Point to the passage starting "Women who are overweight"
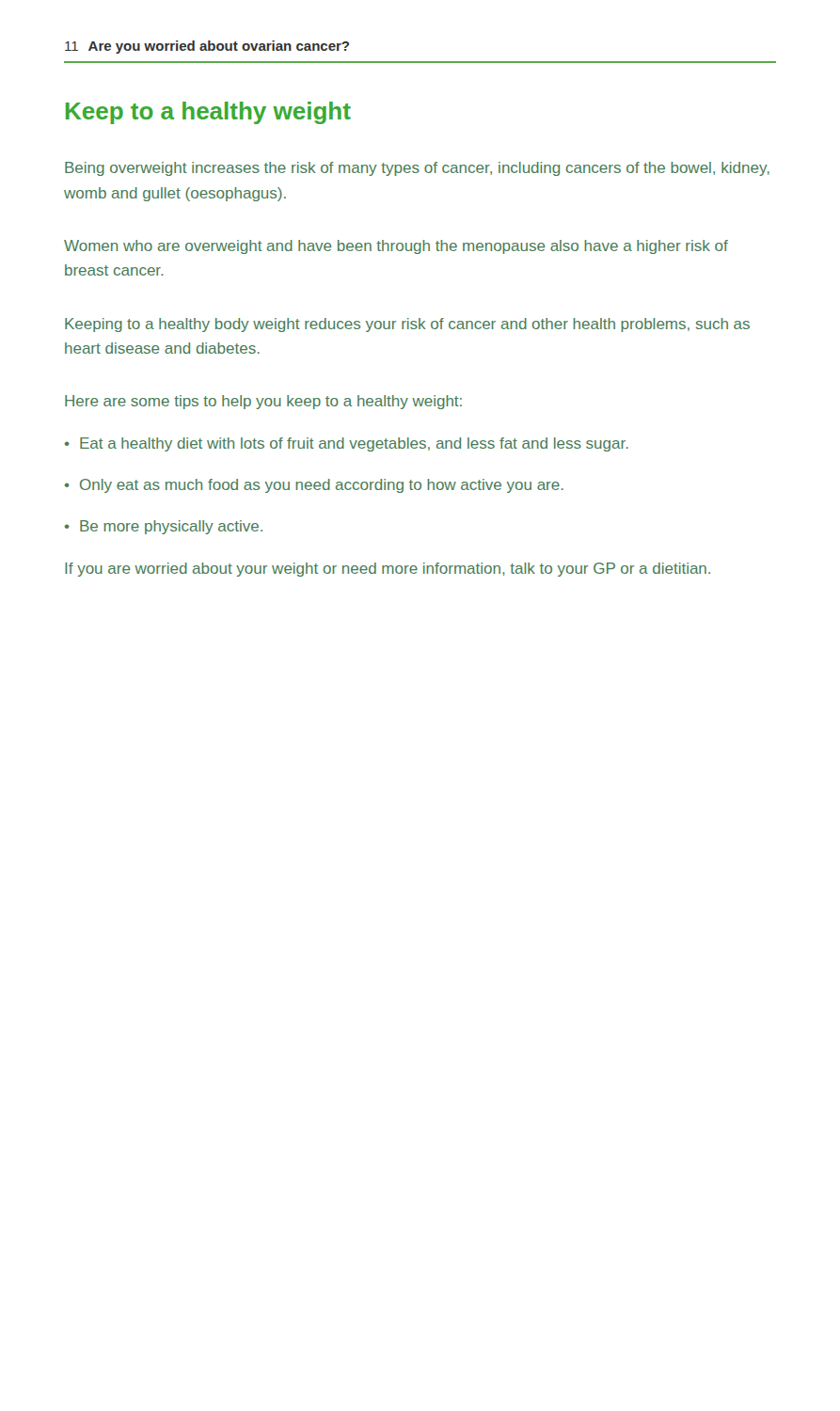 [396, 258]
